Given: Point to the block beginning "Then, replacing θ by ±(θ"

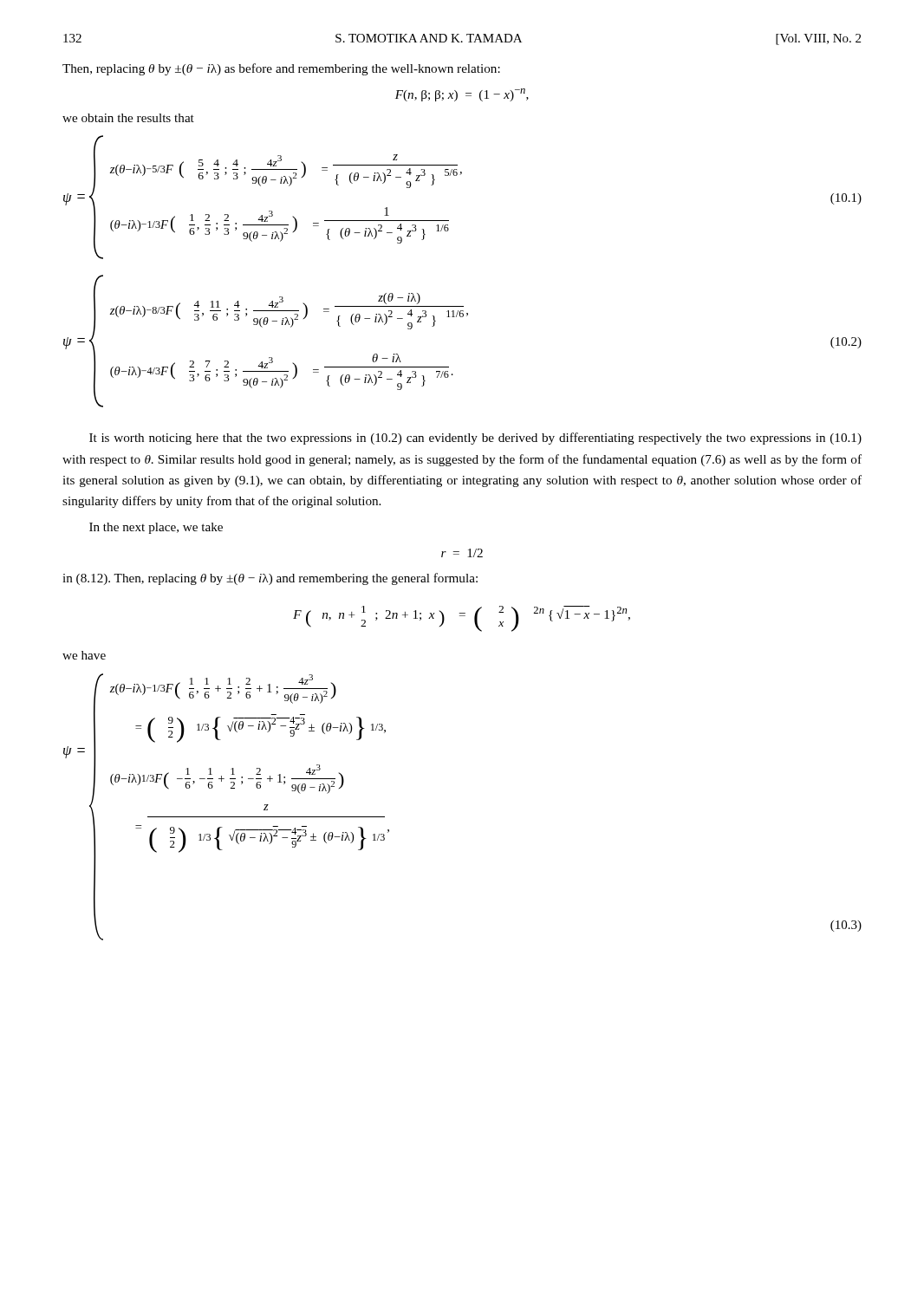Looking at the screenshot, I should coord(282,68).
